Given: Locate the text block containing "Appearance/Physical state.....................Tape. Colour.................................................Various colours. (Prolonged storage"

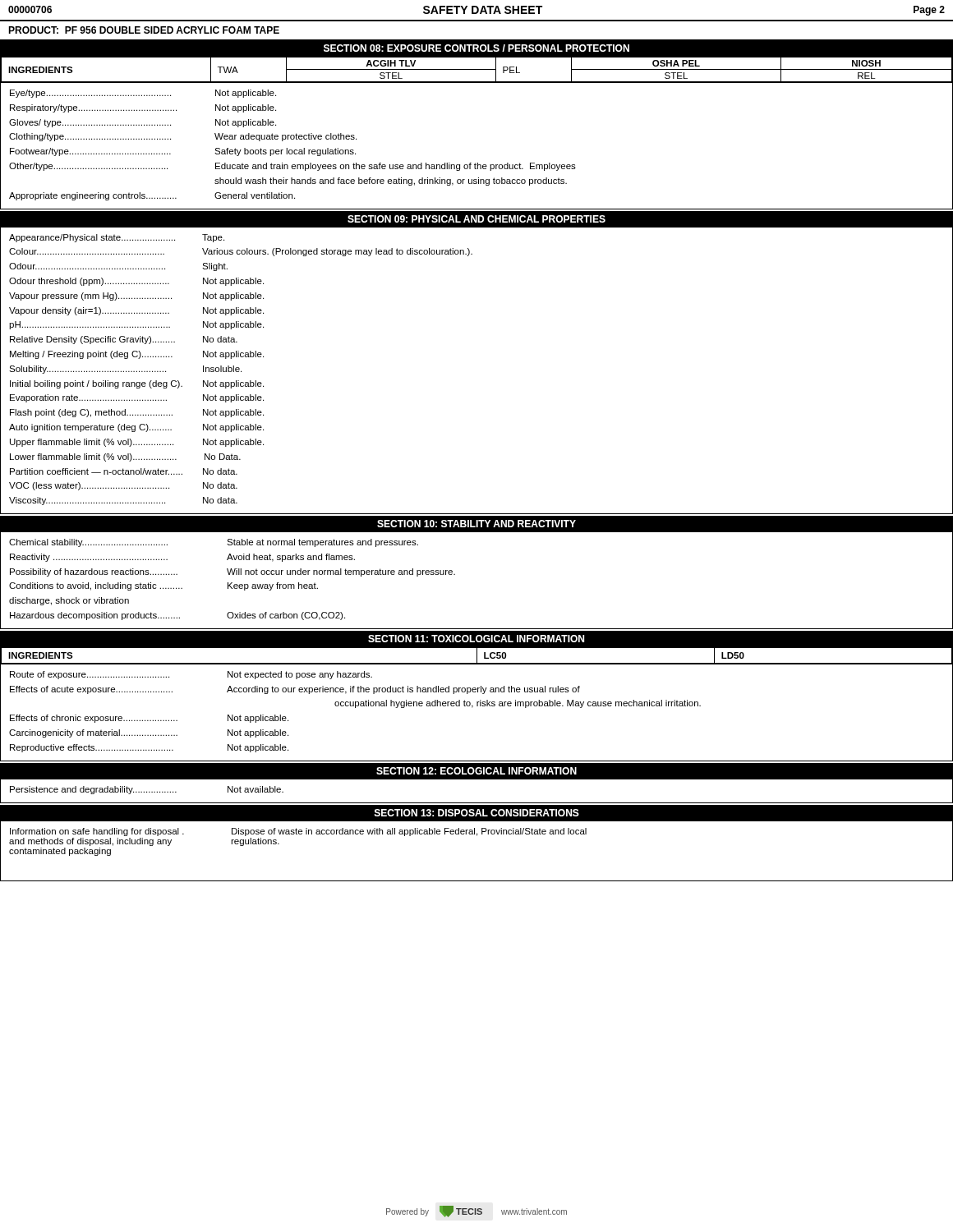Looking at the screenshot, I should click(117, 238).
